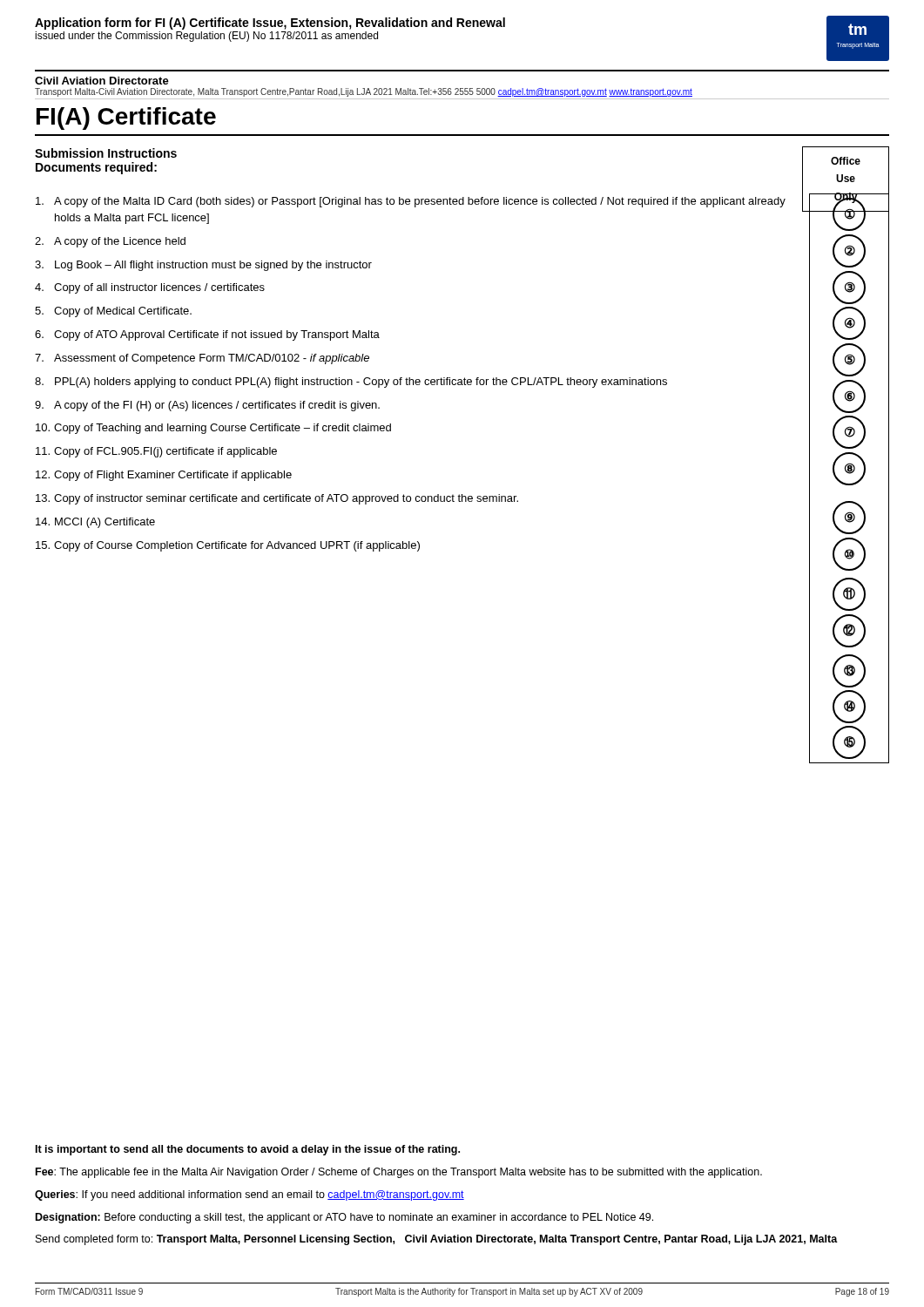924x1307 pixels.
Task: Click on the list item containing "8. PPL(A) holders applying to conduct PPL(A) flight"
Action: pos(351,382)
